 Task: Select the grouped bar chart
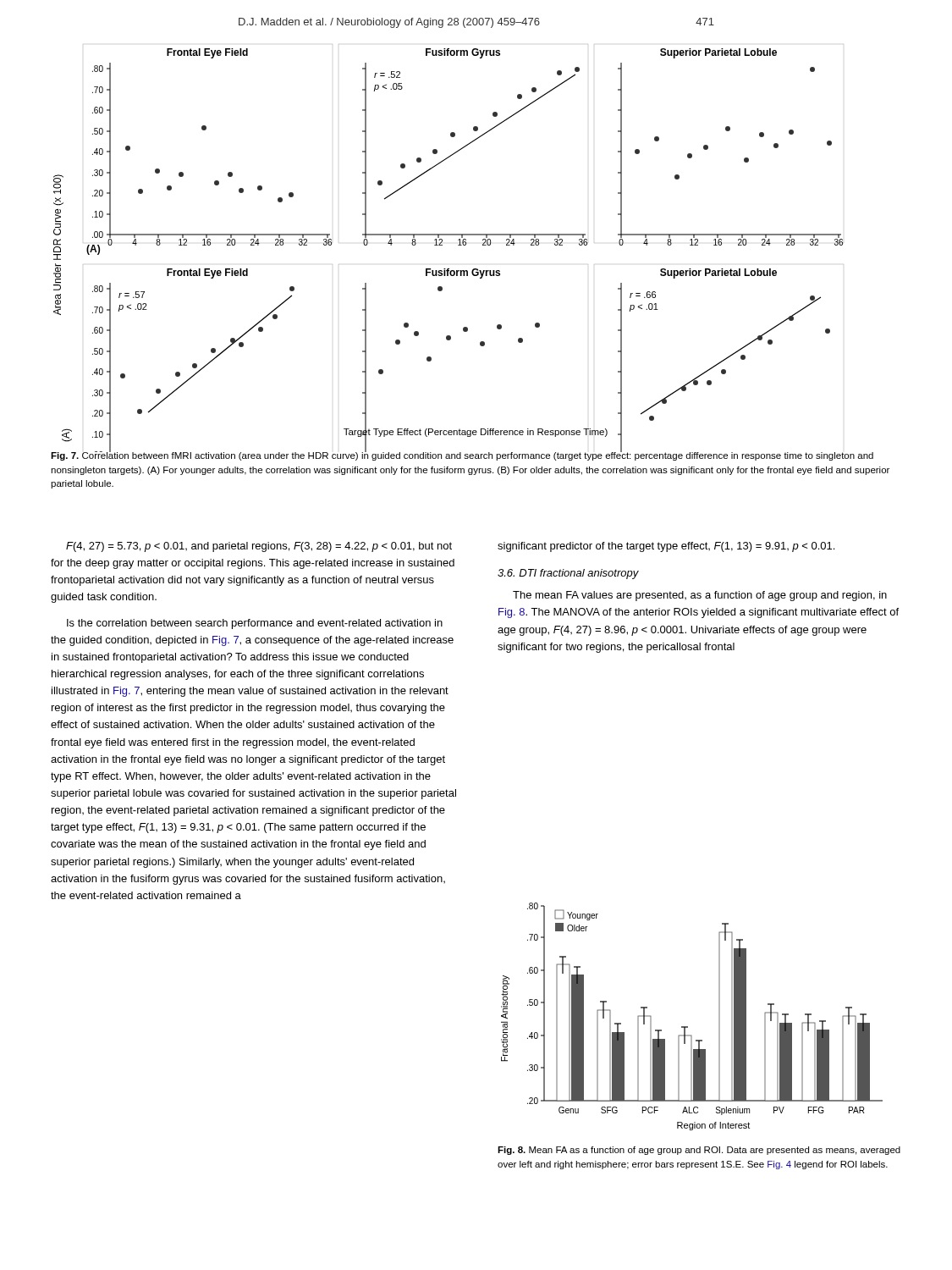tap(699, 1018)
